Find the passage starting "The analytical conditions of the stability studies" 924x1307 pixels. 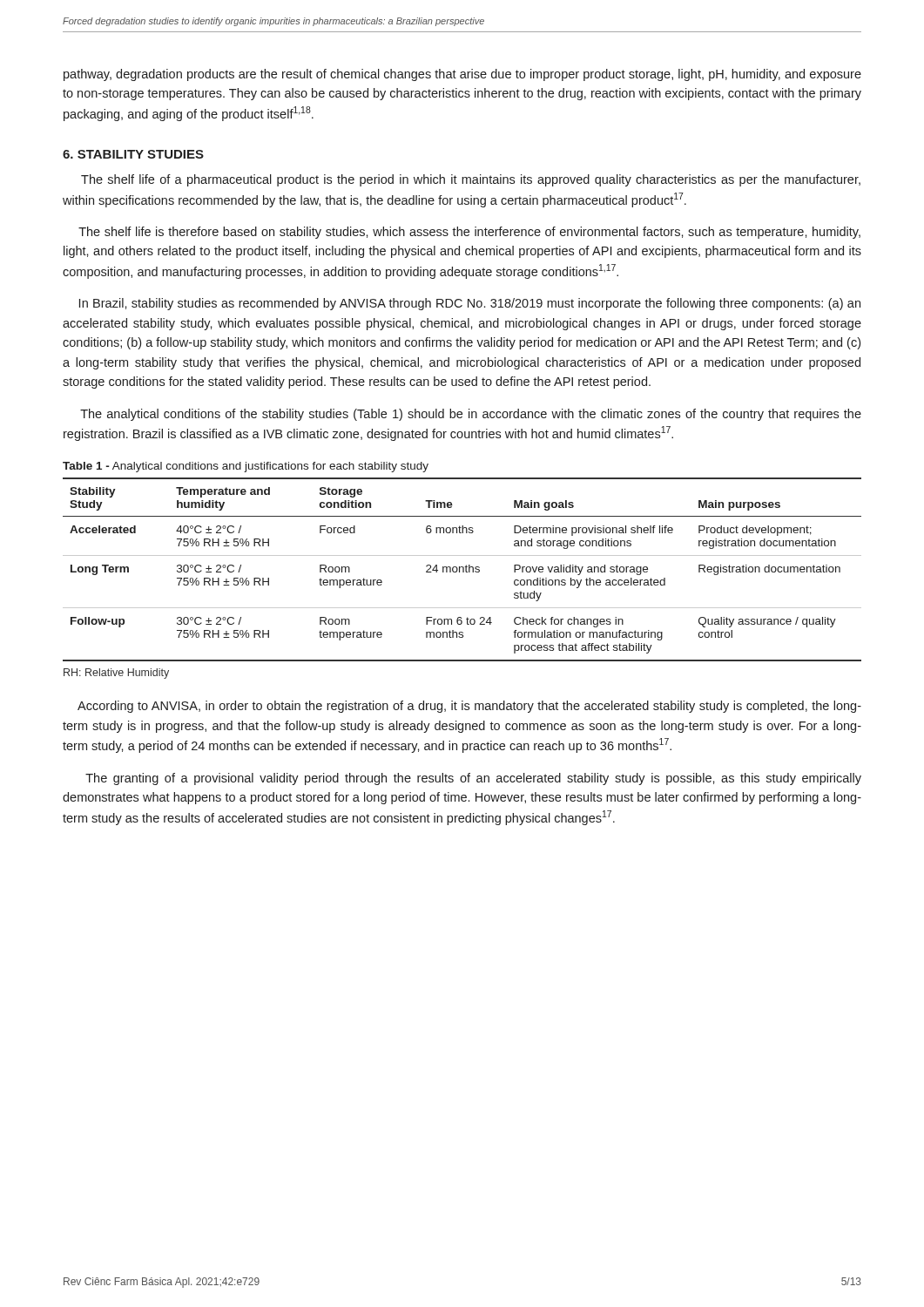click(462, 424)
